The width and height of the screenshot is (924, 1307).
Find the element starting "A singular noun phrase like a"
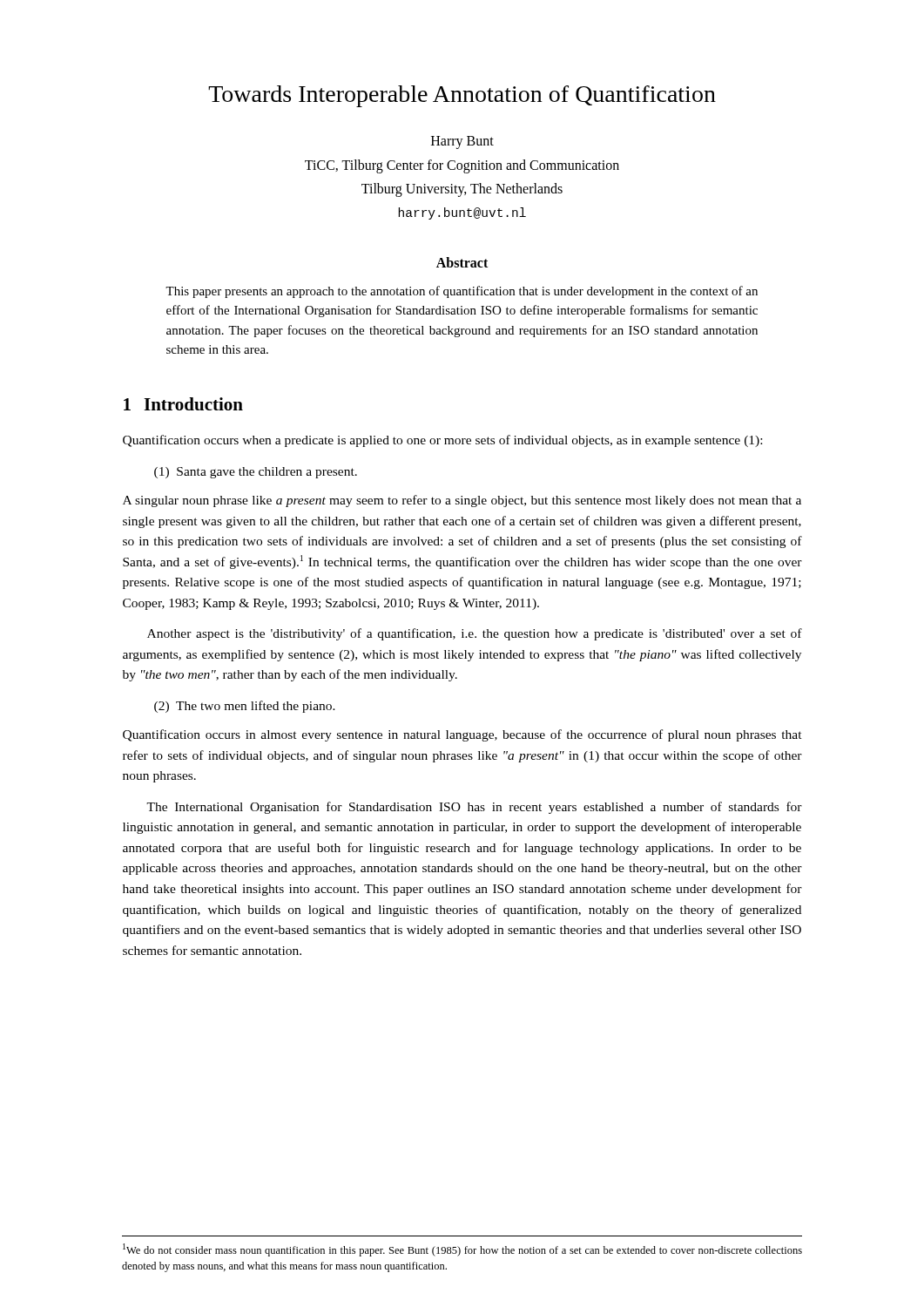click(462, 551)
